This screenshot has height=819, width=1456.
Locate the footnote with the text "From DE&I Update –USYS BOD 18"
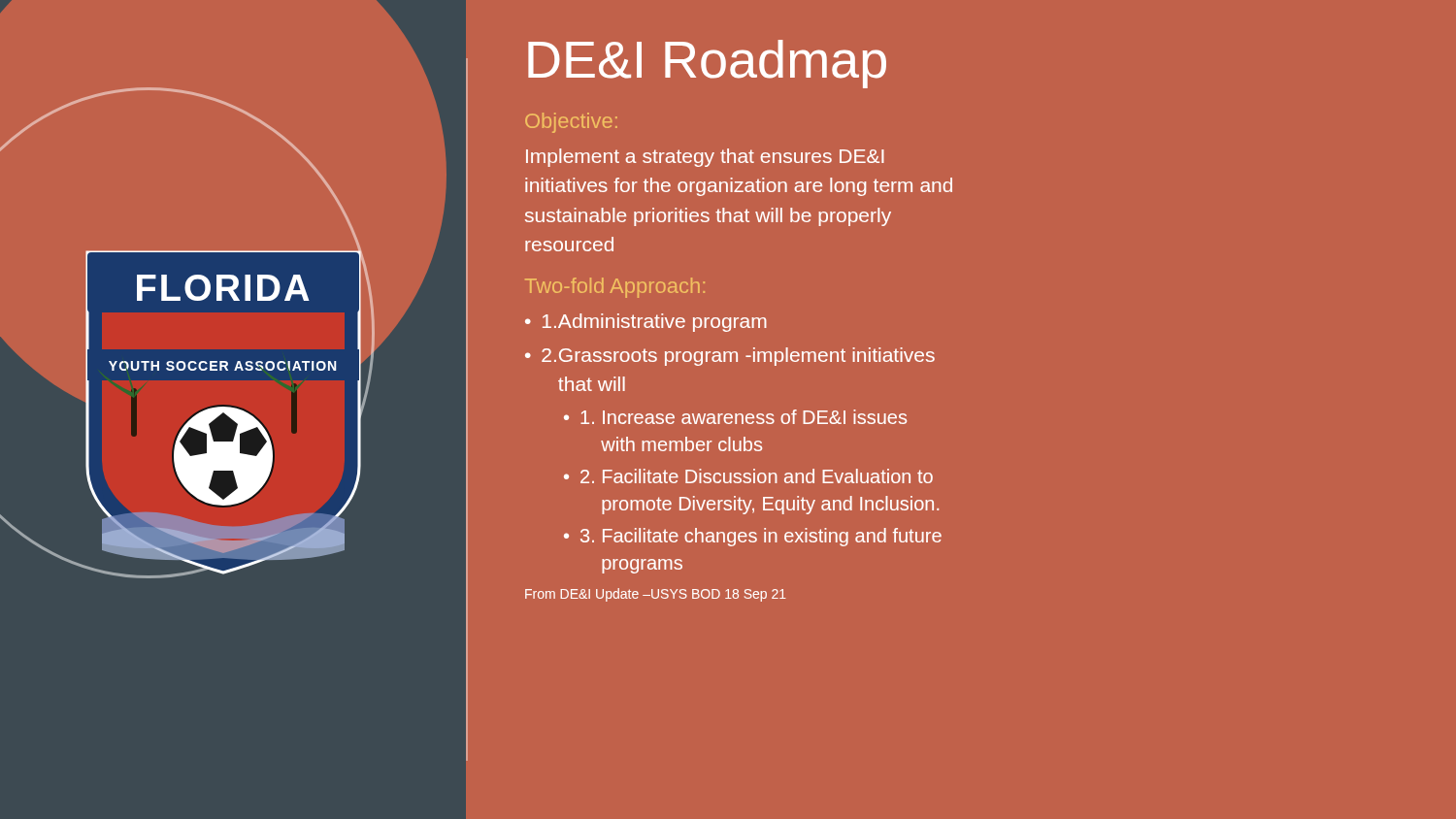click(656, 595)
